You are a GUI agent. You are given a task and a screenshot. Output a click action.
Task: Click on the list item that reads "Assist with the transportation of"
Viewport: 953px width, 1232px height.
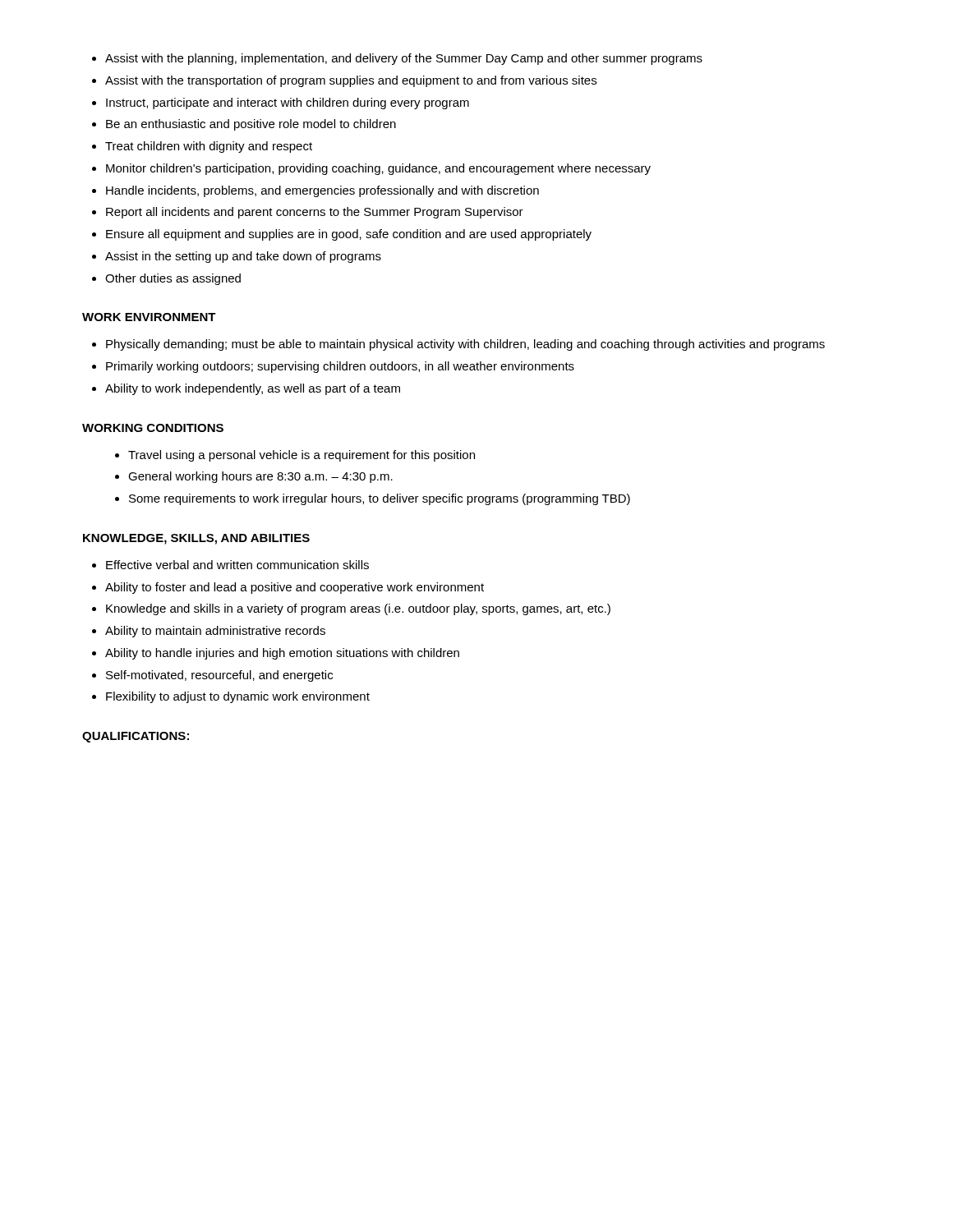coord(351,80)
